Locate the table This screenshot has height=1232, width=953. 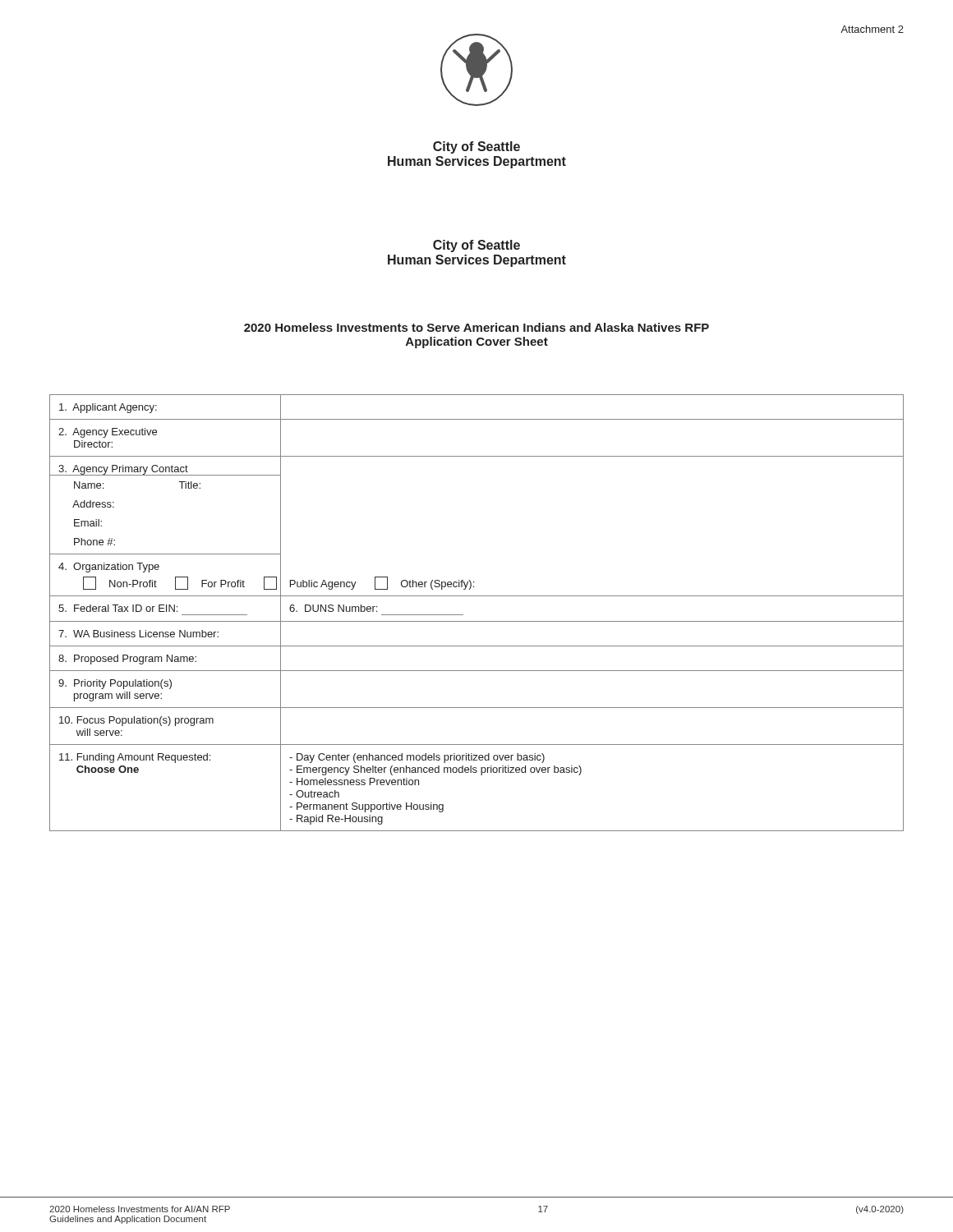pyautogui.click(x=476, y=613)
